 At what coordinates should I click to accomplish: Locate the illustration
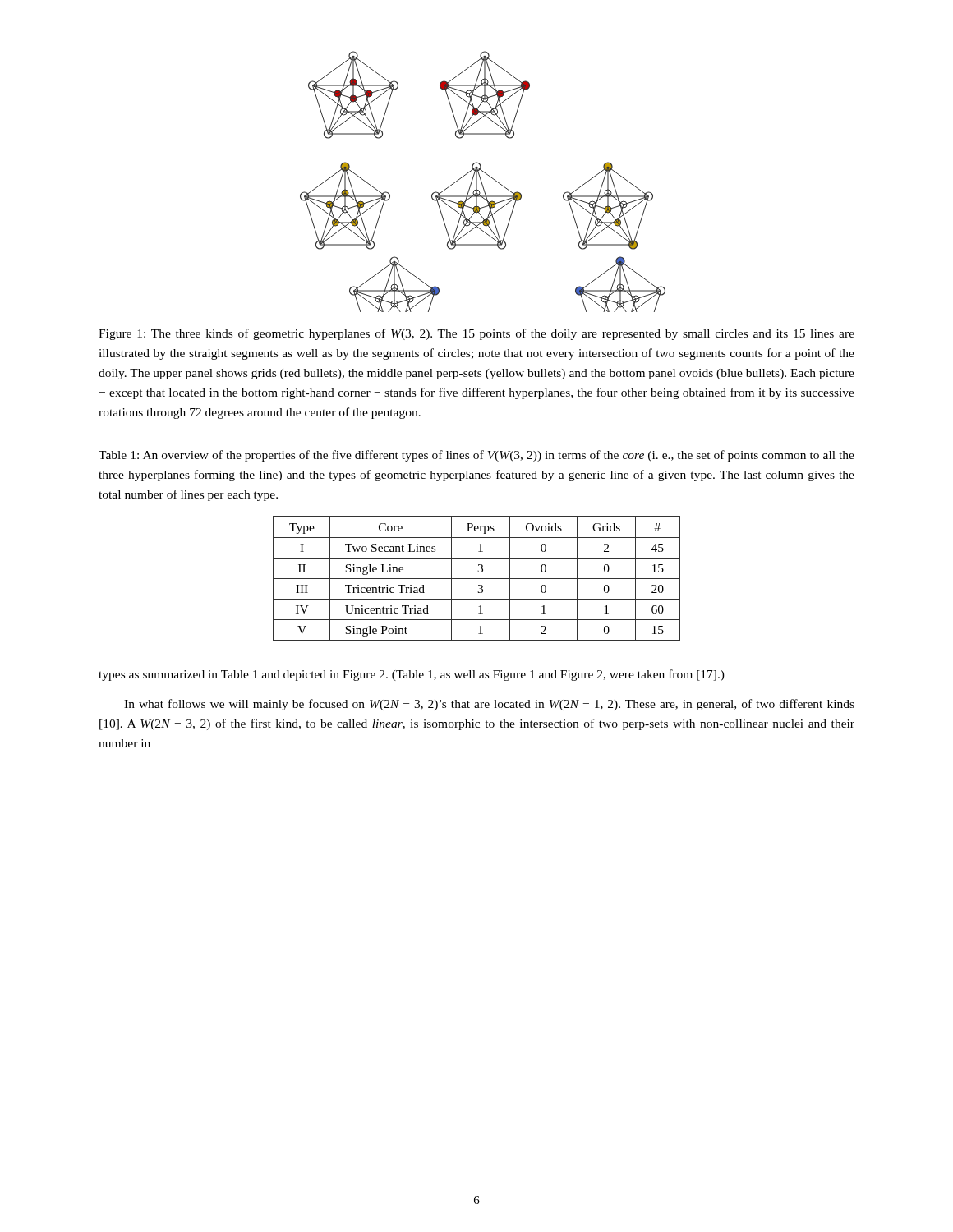476,174
